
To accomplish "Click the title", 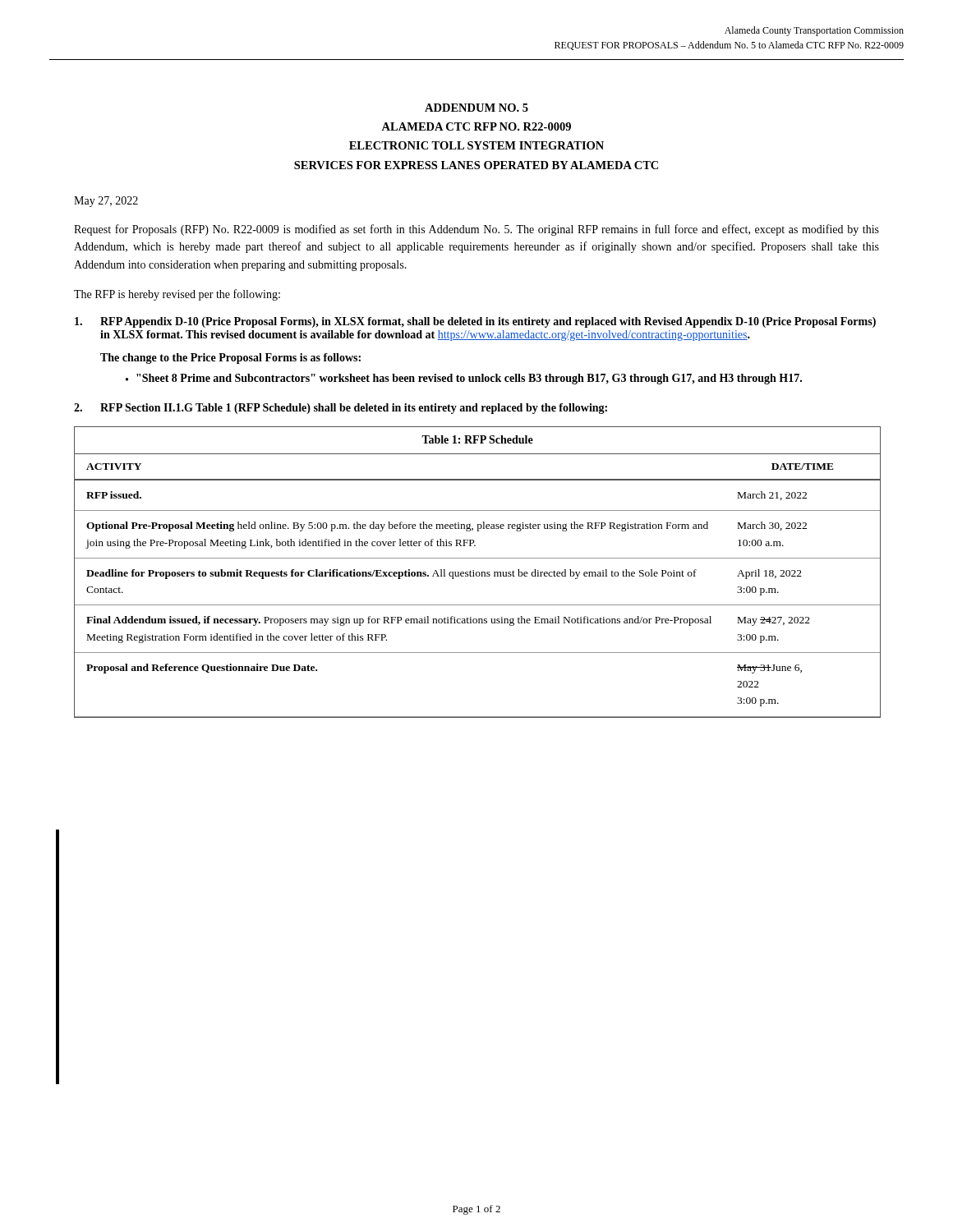I will (x=476, y=137).
